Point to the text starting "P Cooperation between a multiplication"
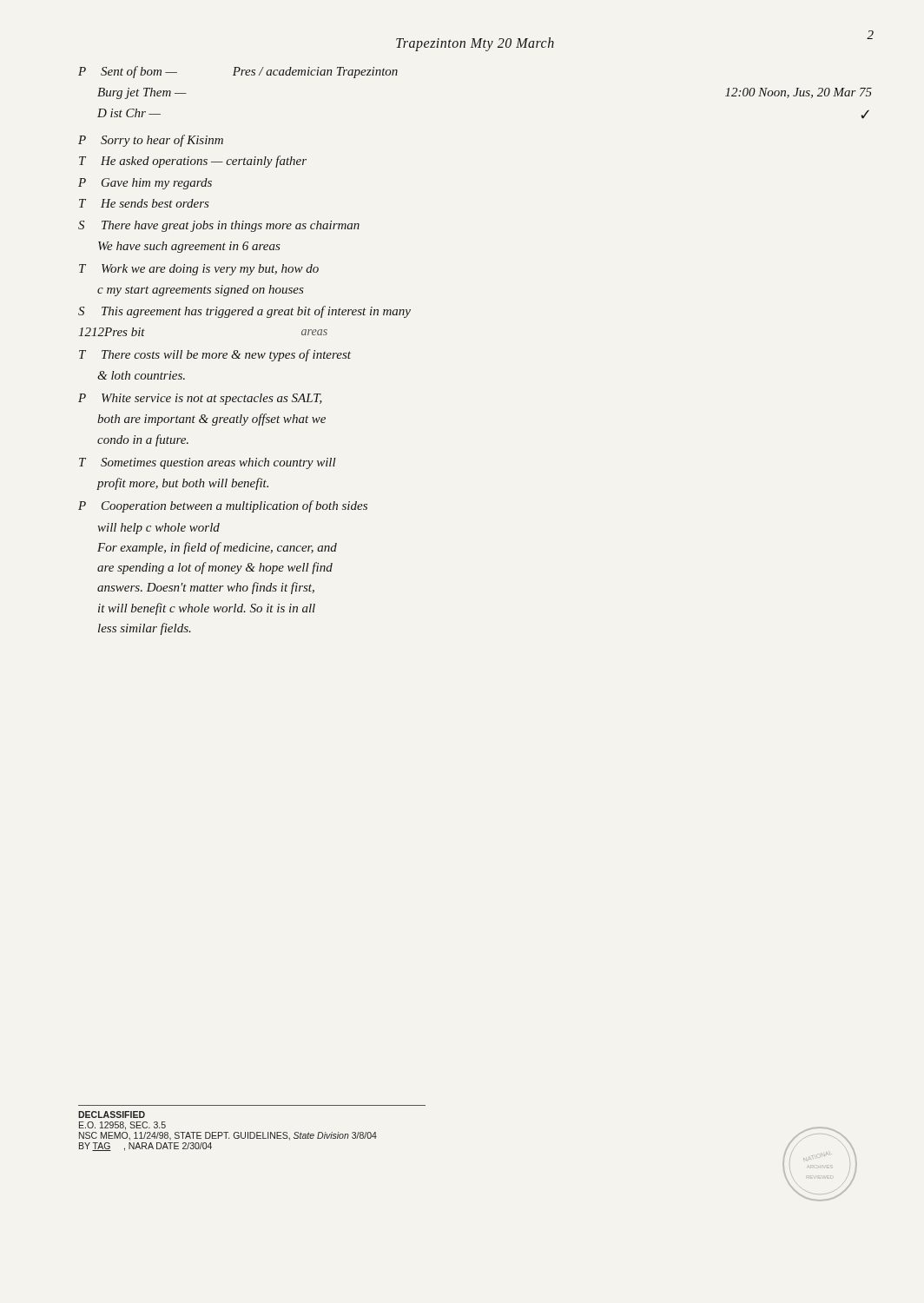The image size is (924, 1303). (223, 506)
